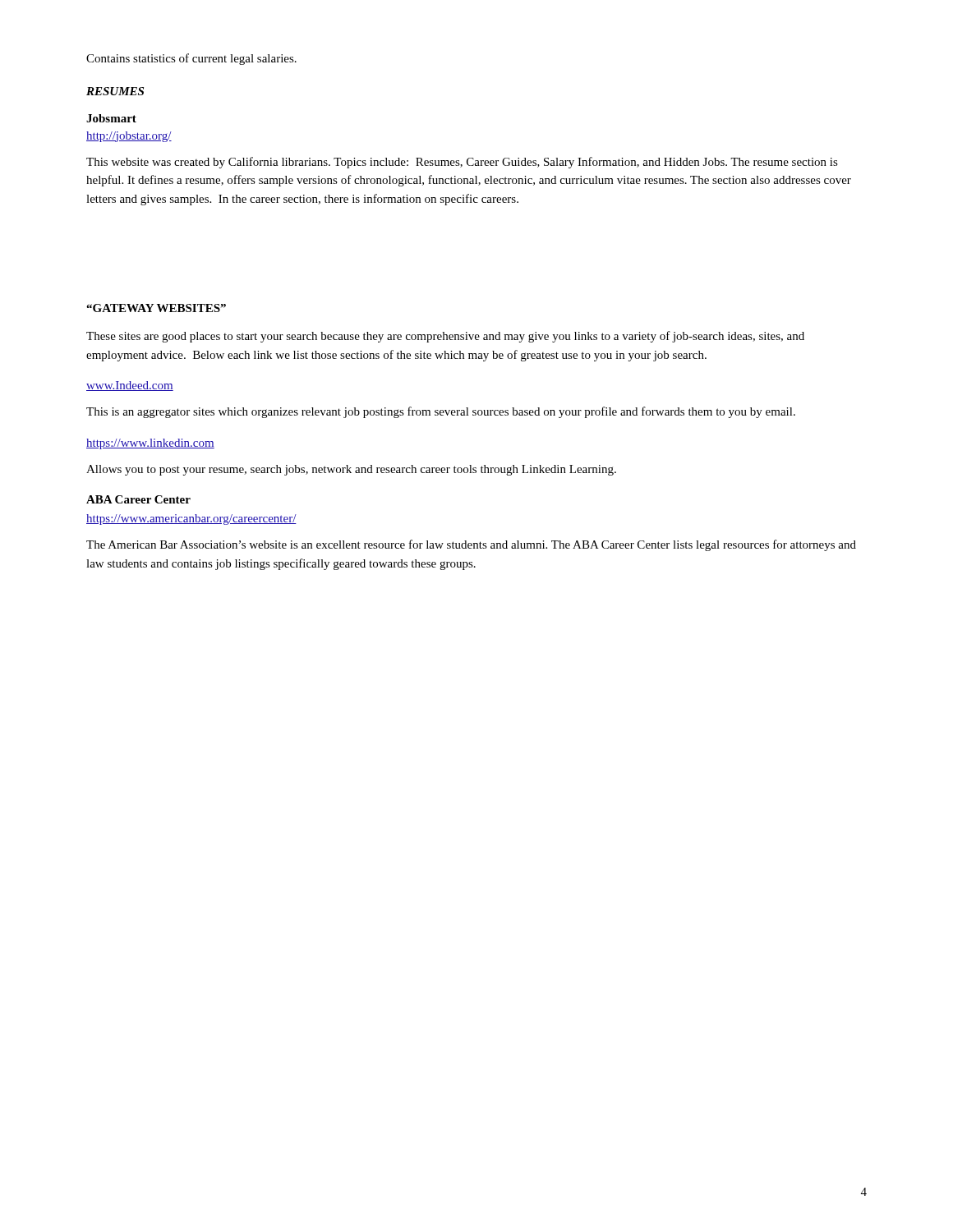Click on the region starting "This is an aggregator"

tap(441, 411)
